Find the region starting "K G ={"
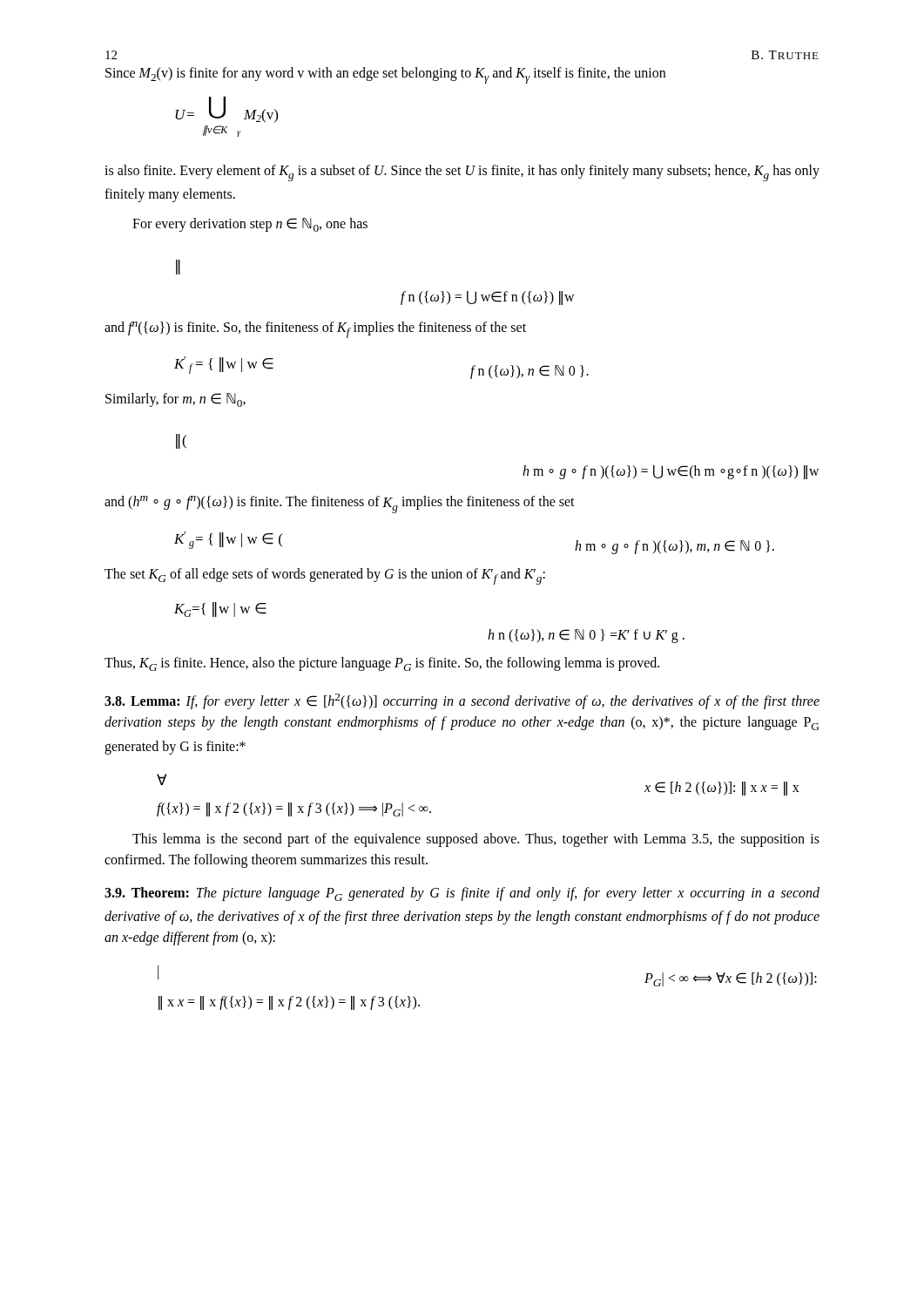Image resolution: width=924 pixels, height=1307 pixels. 220,609
